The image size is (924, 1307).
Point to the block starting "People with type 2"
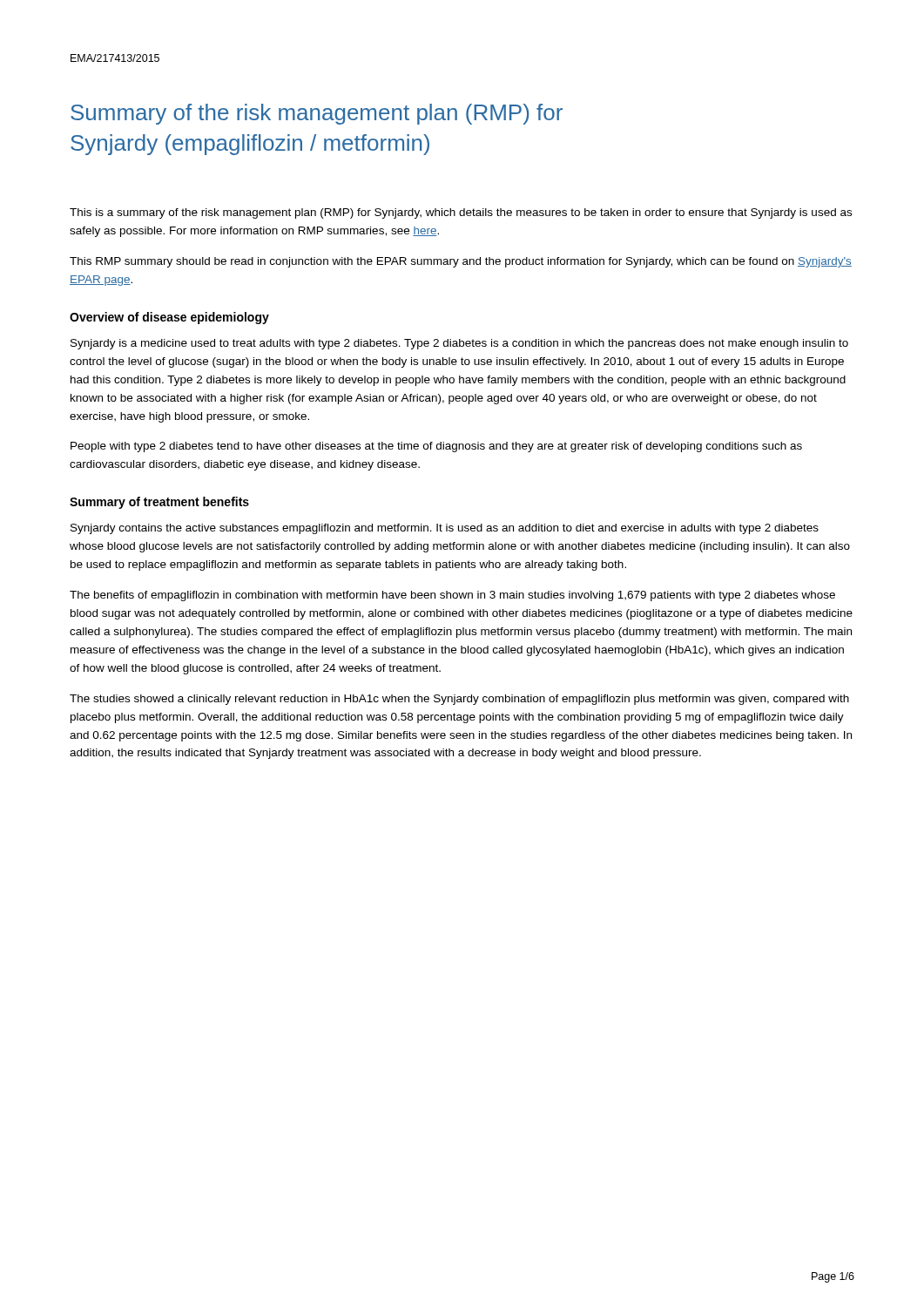tap(436, 455)
